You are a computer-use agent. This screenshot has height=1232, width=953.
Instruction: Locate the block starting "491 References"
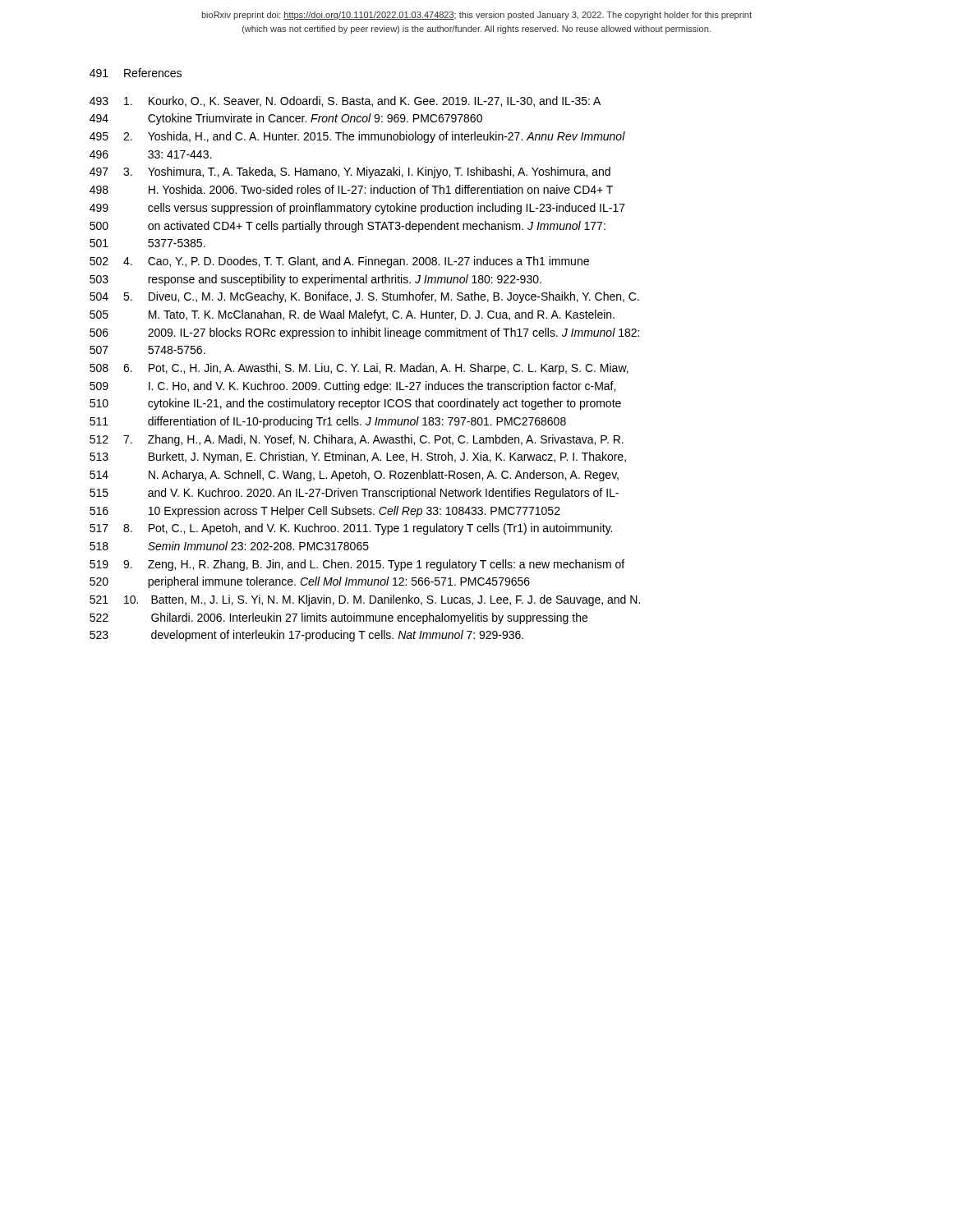tap(136, 73)
